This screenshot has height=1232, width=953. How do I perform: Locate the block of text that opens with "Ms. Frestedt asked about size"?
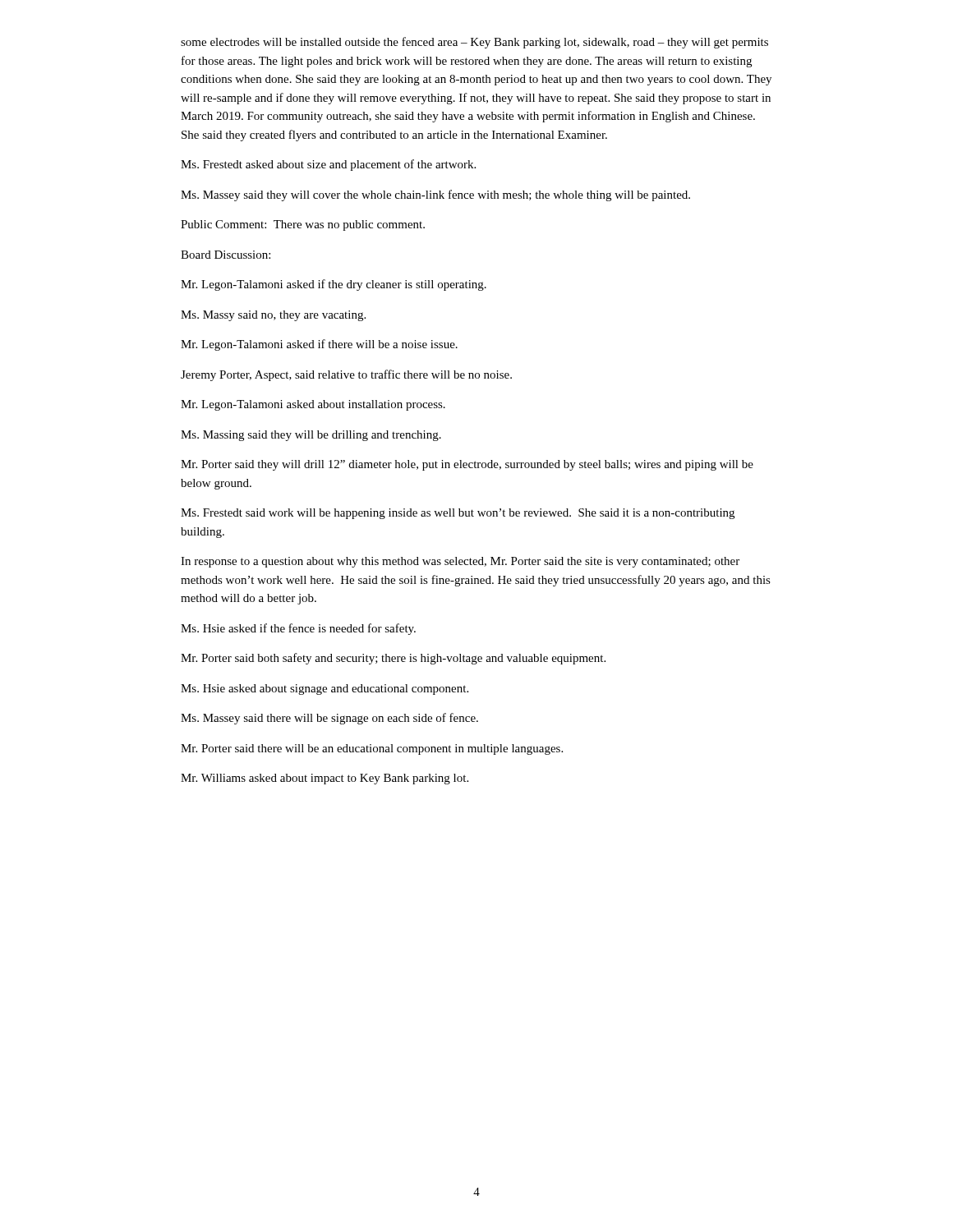(x=329, y=164)
